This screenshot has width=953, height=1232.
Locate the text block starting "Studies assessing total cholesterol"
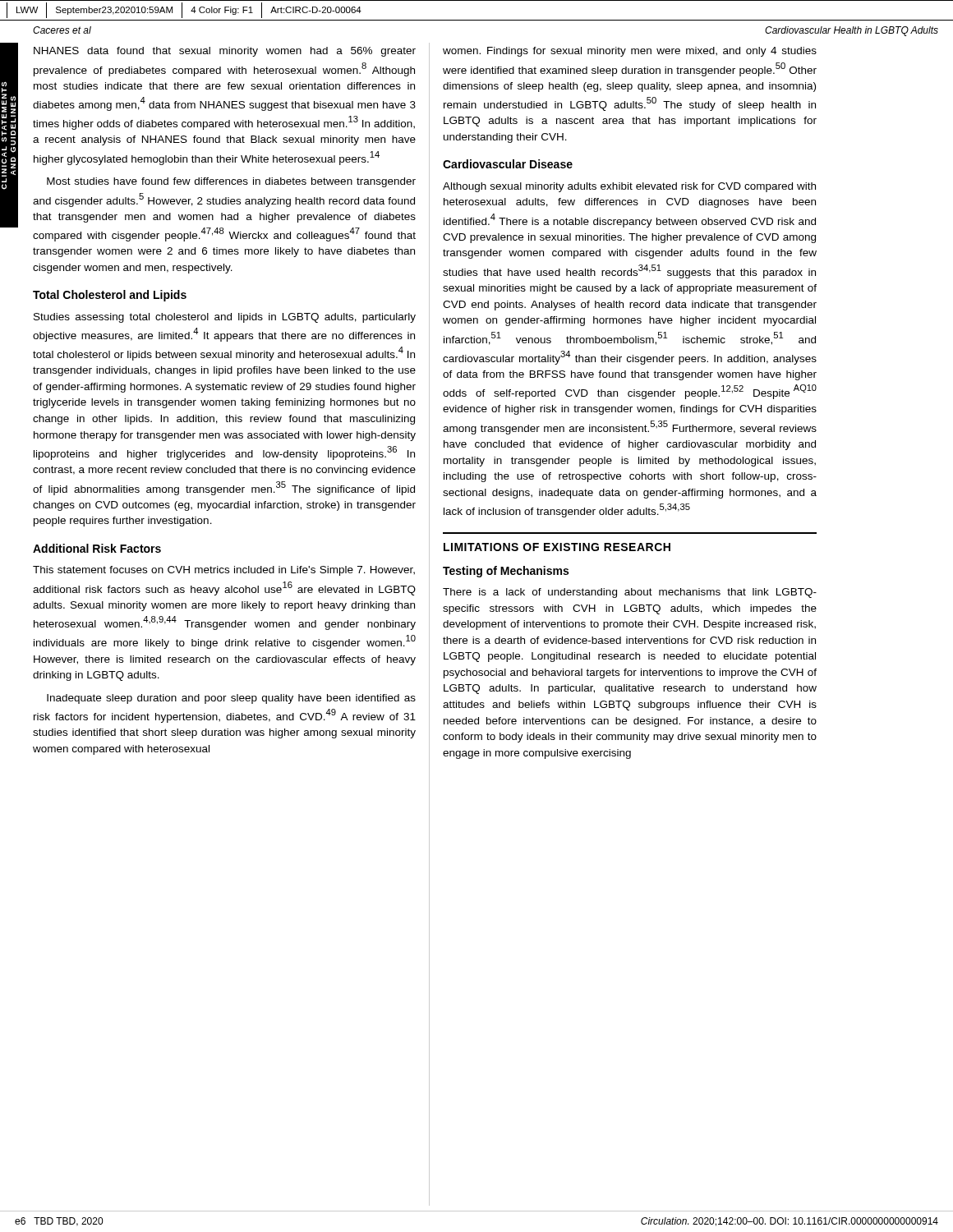(x=224, y=418)
